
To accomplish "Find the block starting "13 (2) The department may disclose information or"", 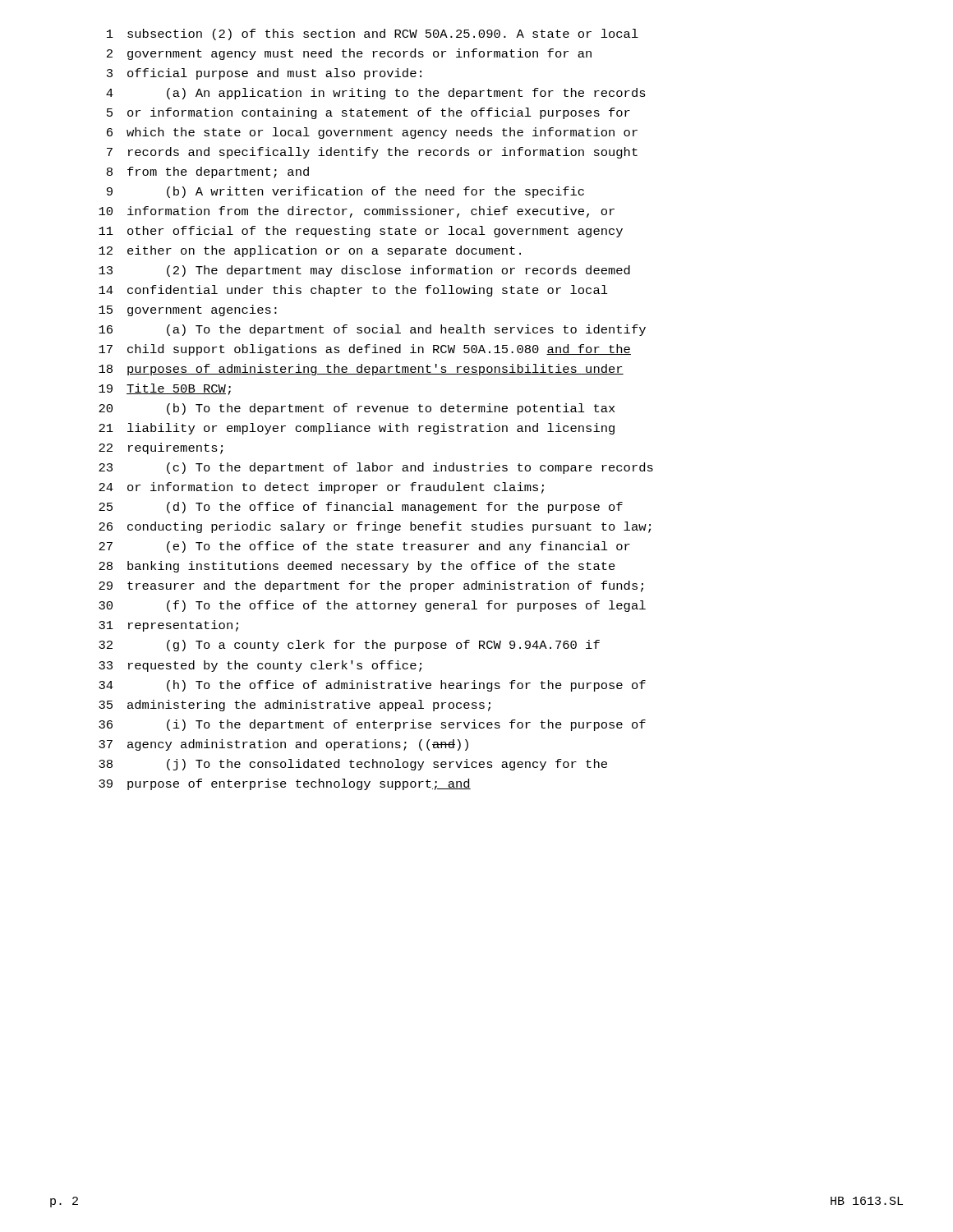I will click(493, 291).
